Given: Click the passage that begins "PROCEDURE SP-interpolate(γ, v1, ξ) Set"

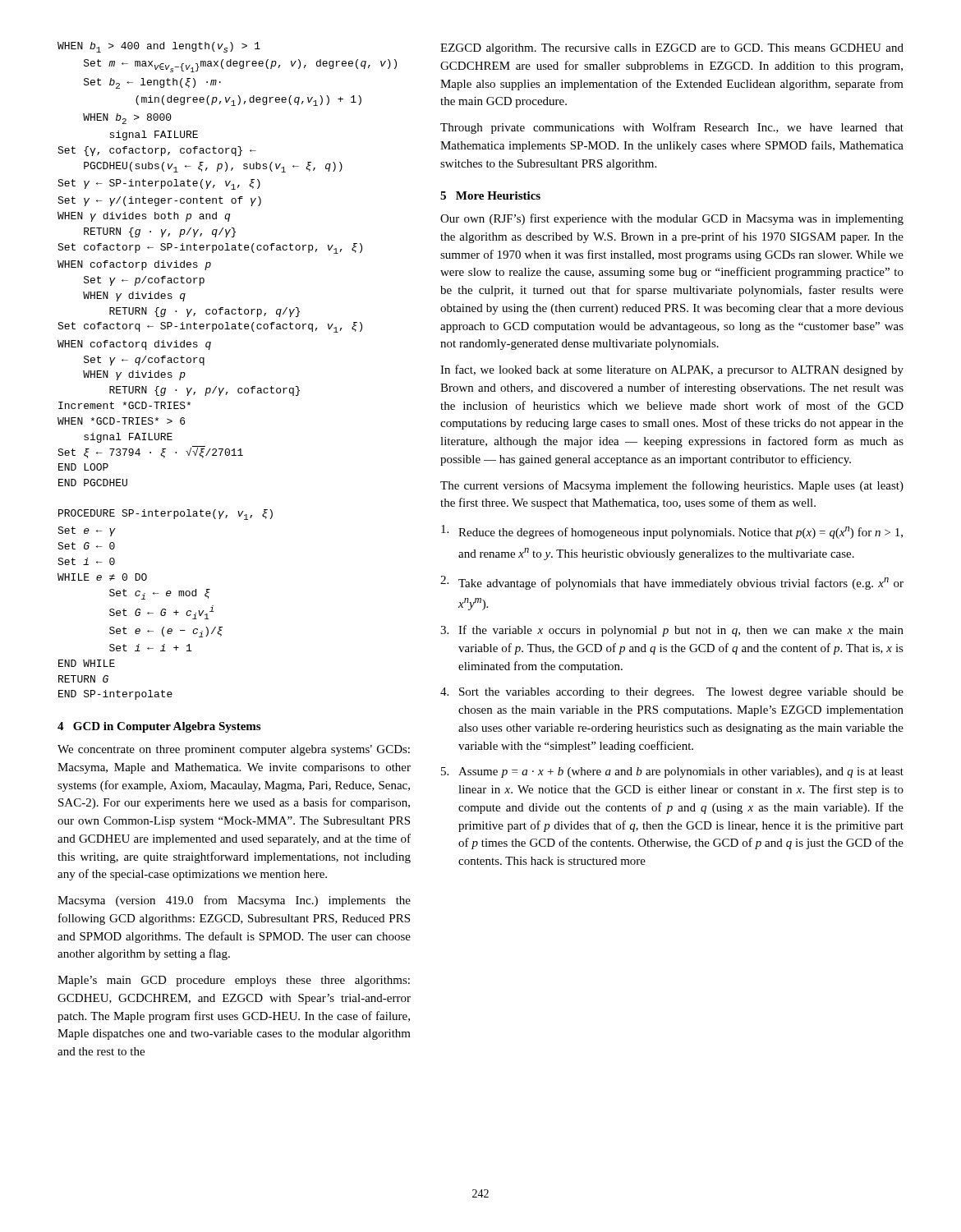Looking at the screenshot, I should (166, 515).
